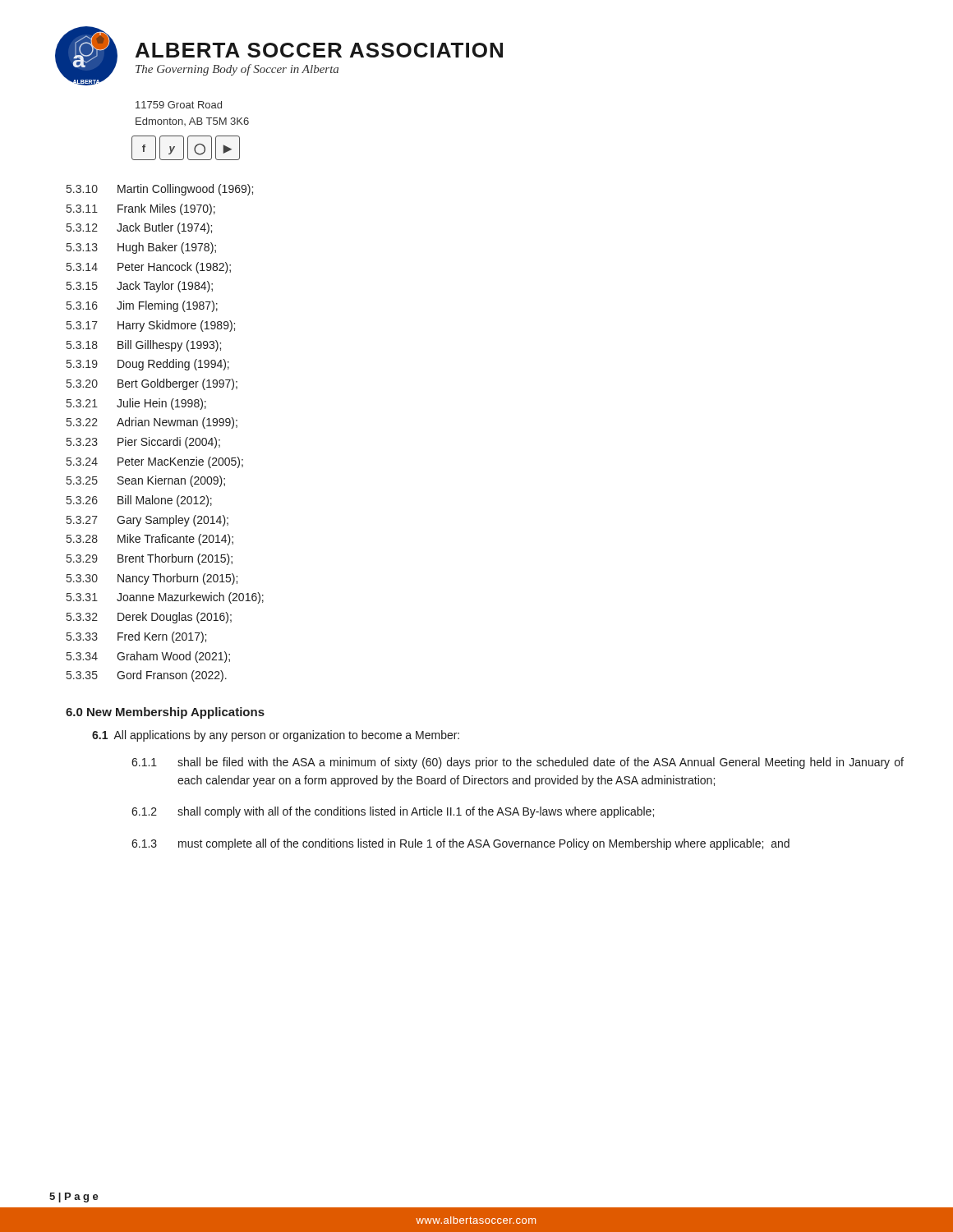Screen dimensions: 1232x953
Task: Locate the list item containing "5.3.25 Sean Kiernan (2009);"
Action: coord(146,481)
